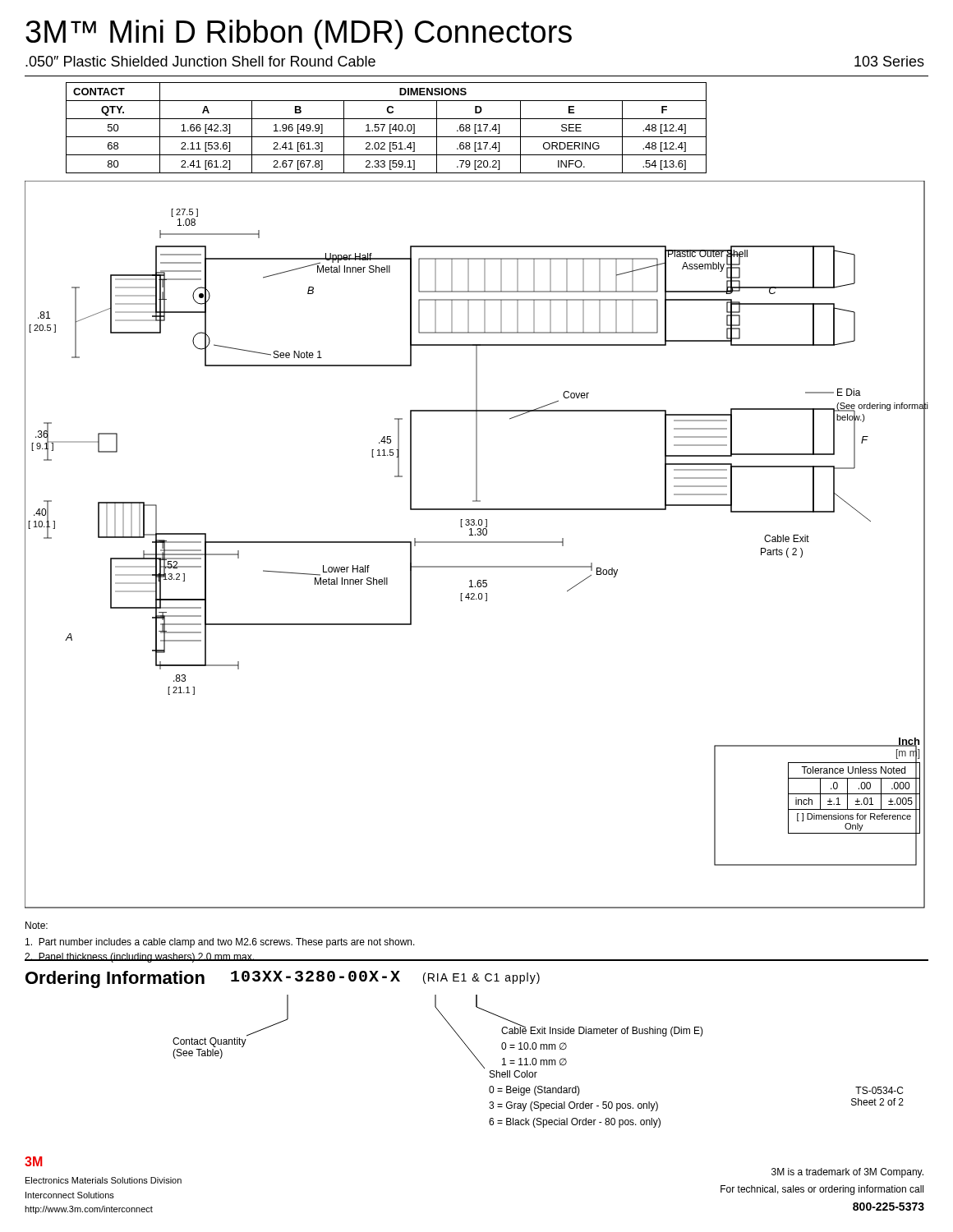This screenshot has height=1232, width=953.
Task: Click on the engineering diagram
Action: [476, 546]
